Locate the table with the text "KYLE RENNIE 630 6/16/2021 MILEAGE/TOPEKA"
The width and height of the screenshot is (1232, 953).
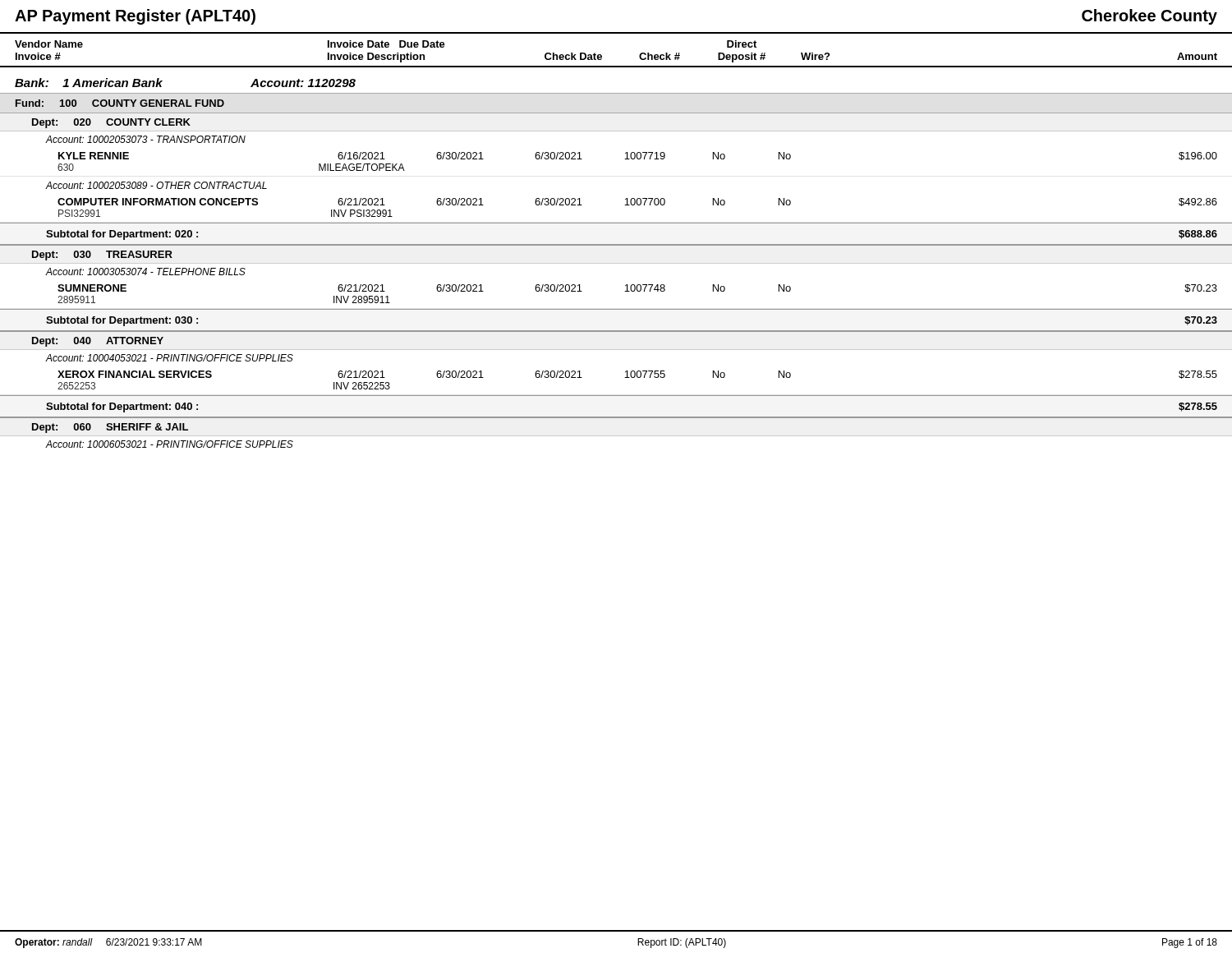point(616,161)
